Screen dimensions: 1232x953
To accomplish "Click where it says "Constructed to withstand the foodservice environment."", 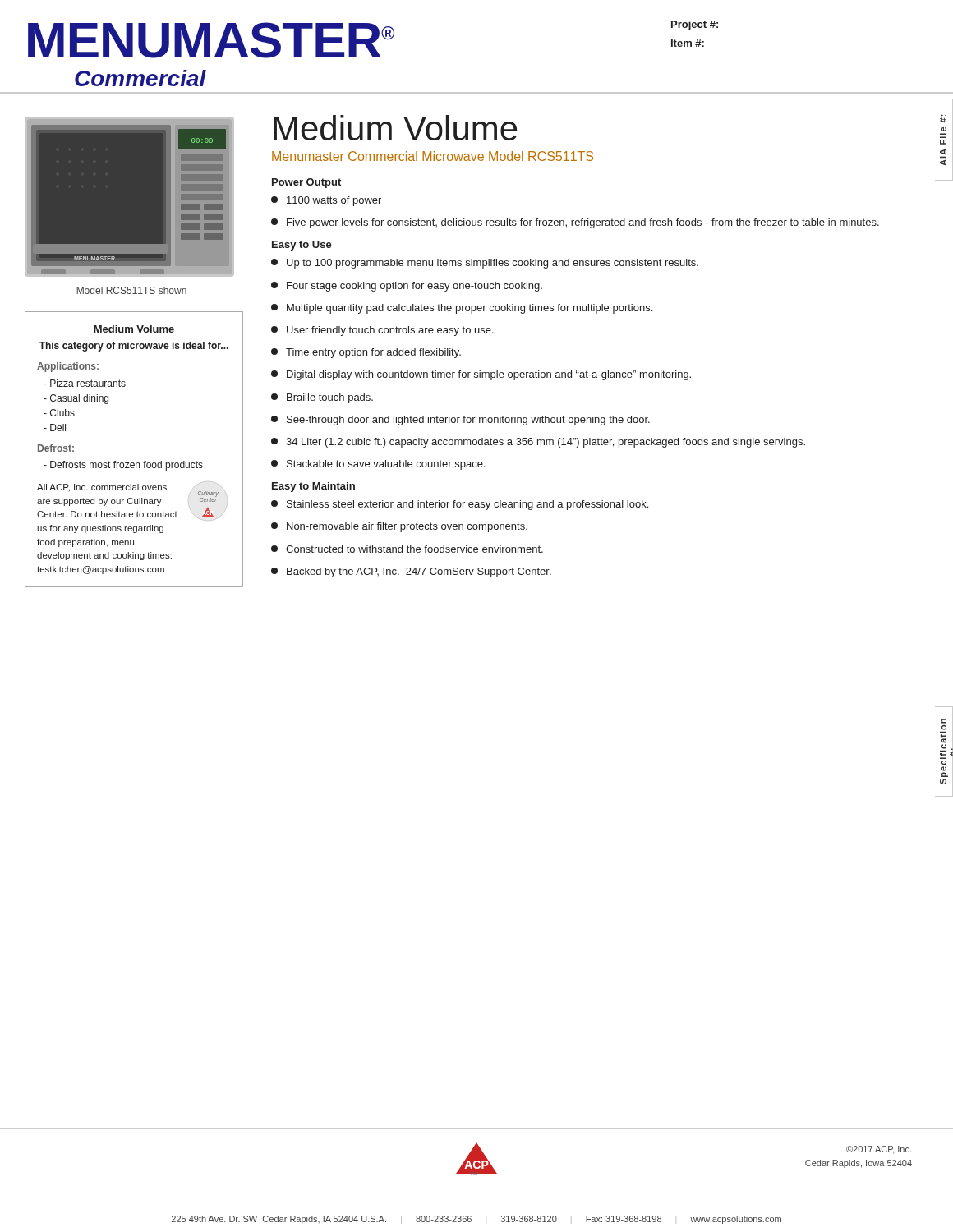I will click(407, 549).
